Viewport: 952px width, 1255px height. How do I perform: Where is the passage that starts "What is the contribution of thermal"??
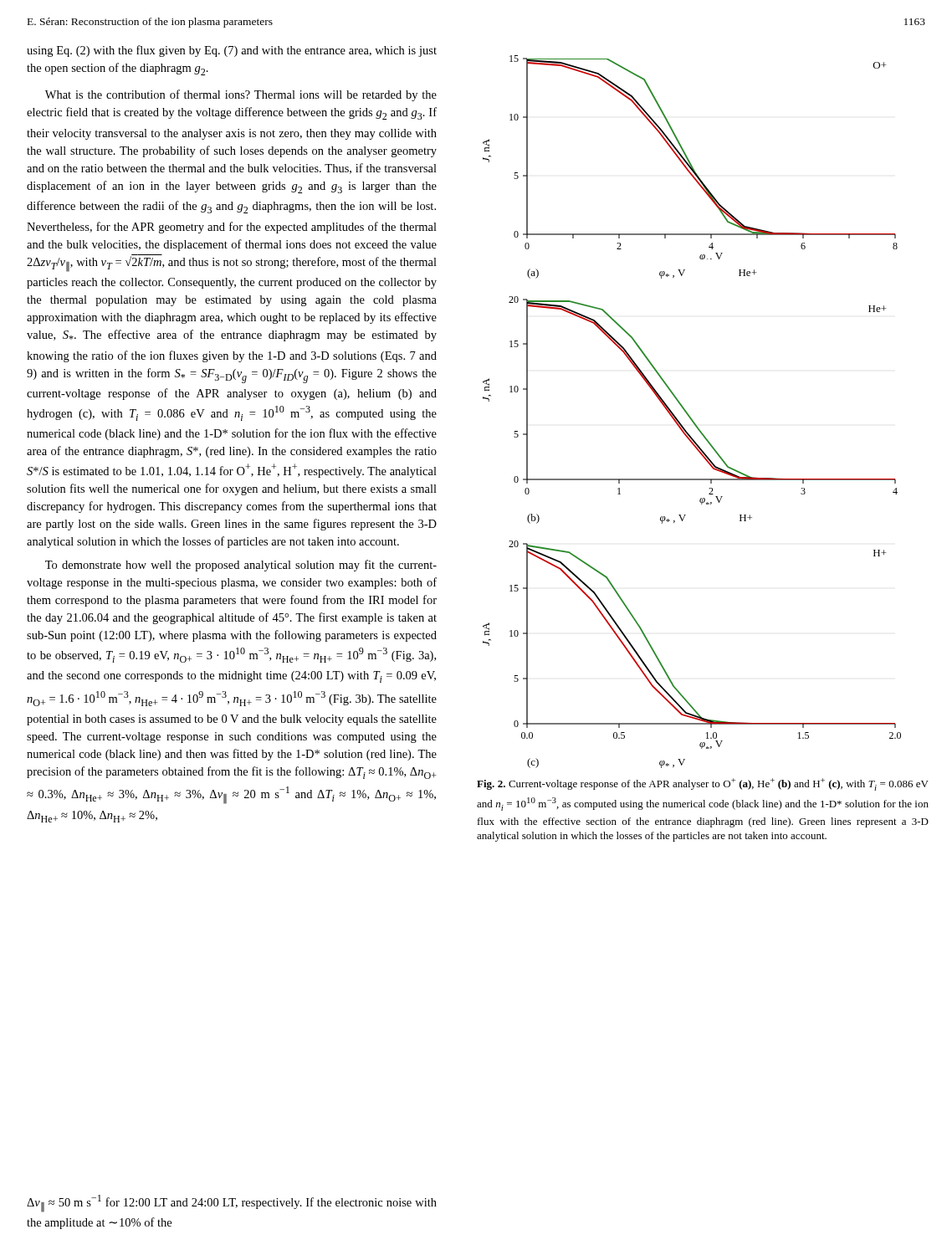(x=232, y=457)
